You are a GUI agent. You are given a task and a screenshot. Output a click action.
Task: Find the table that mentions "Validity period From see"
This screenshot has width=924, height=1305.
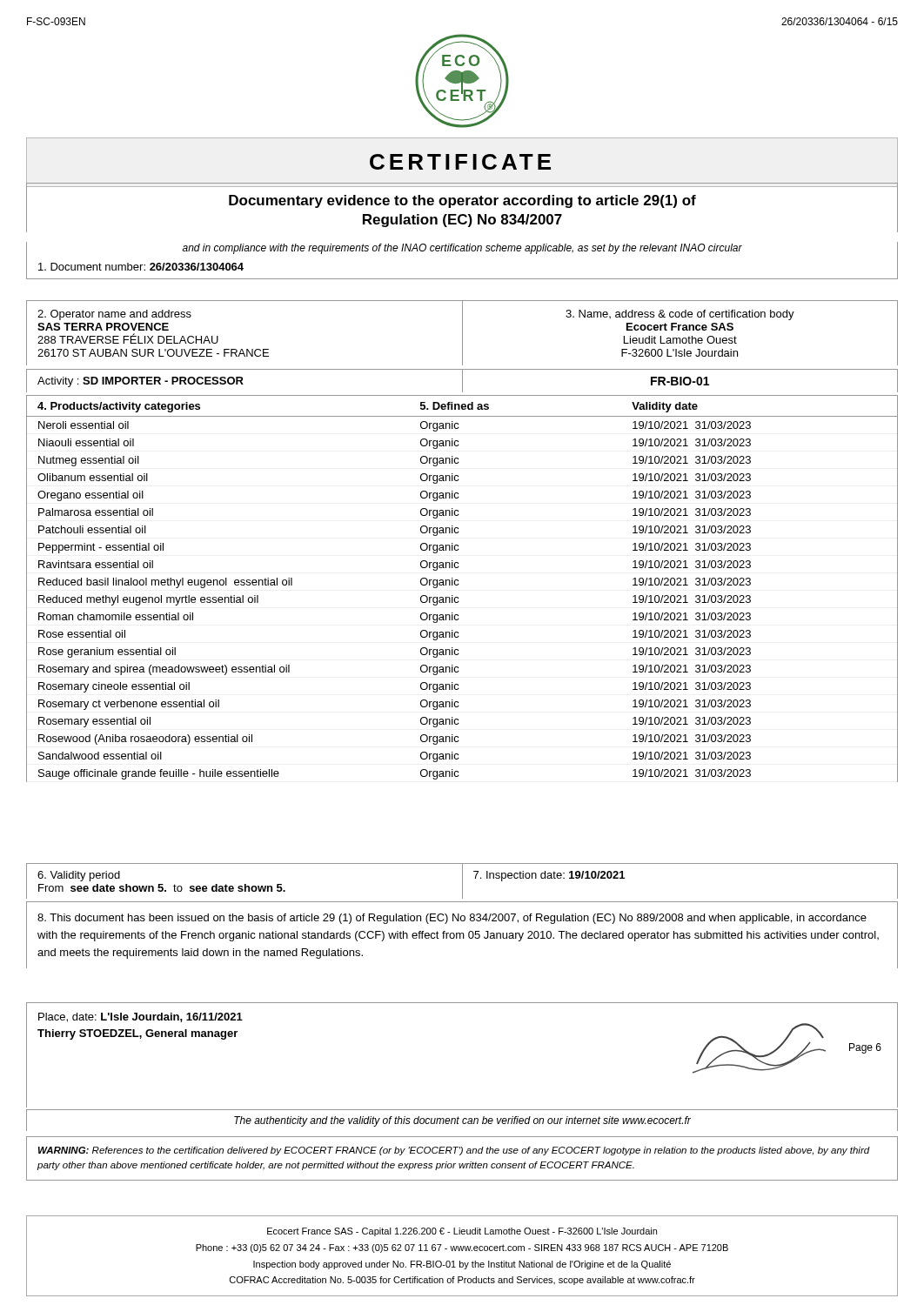coord(462,881)
